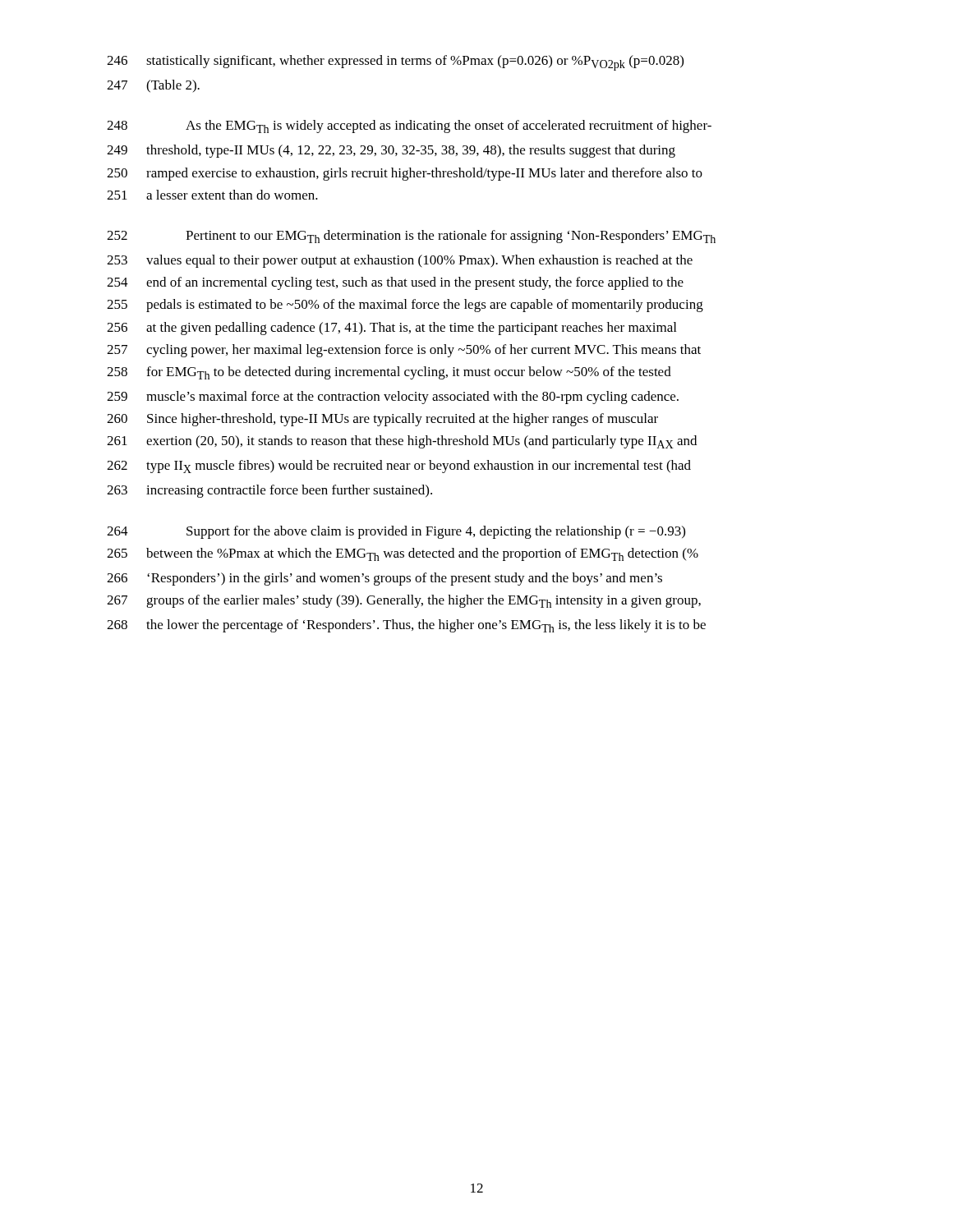Locate the text starting "246 statistically significant, whether"

tap(476, 73)
